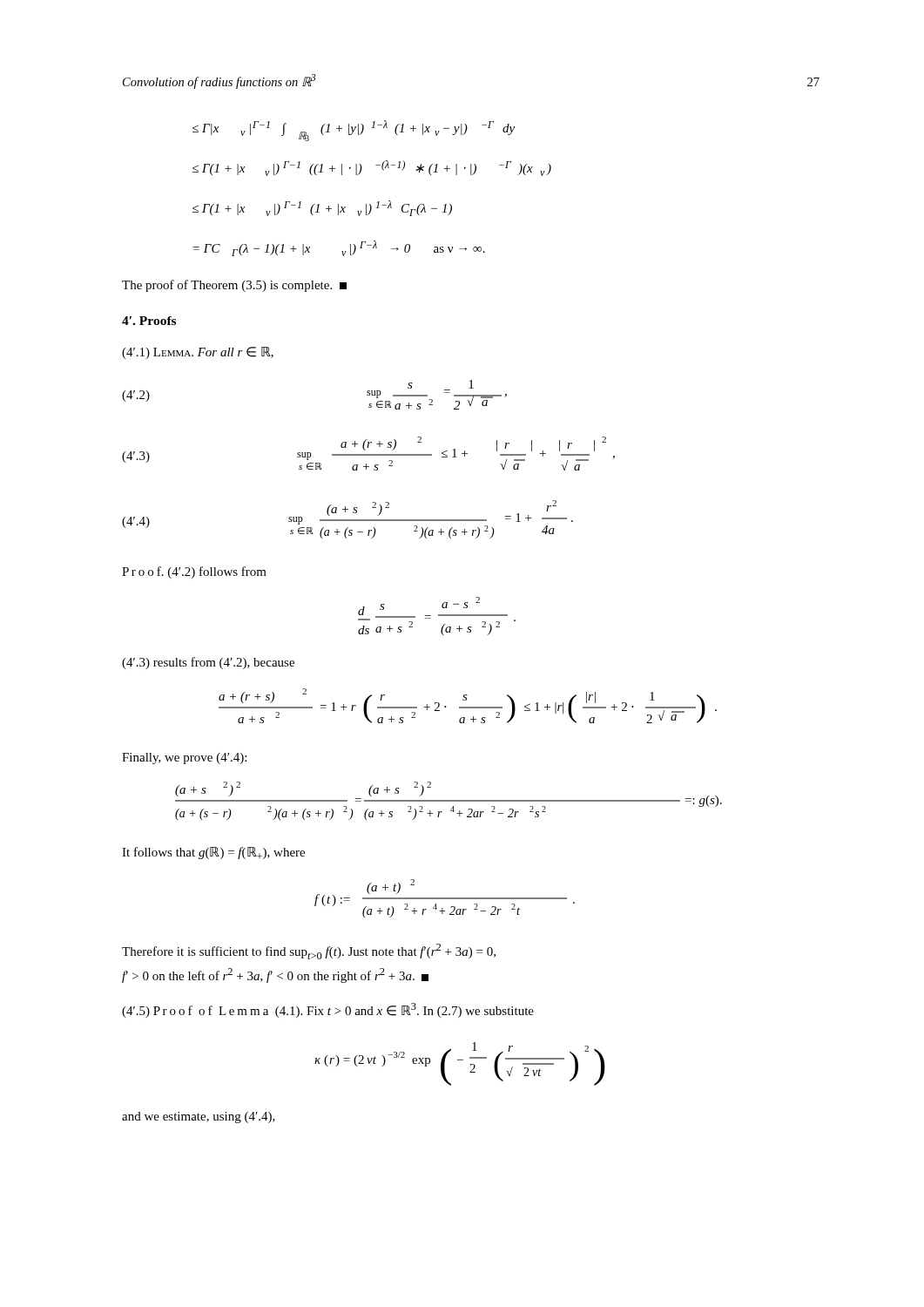Point to the text block starting "(4′.5) P r o o f"
Image resolution: width=924 pixels, height=1307 pixels.
point(328,1009)
